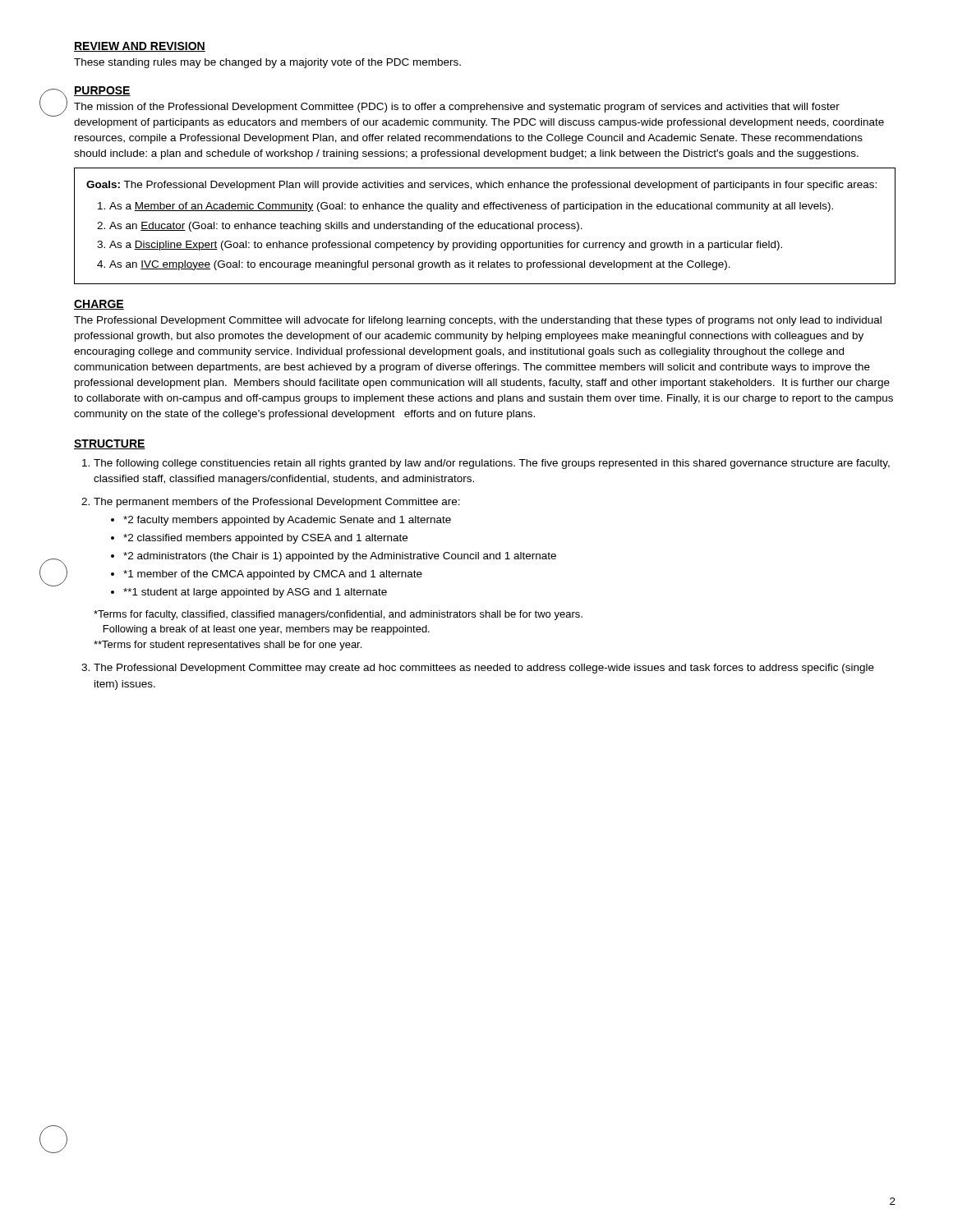
Task: Point to the element starting "As a Discipline Expert (Goal: to"
Action: click(446, 244)
